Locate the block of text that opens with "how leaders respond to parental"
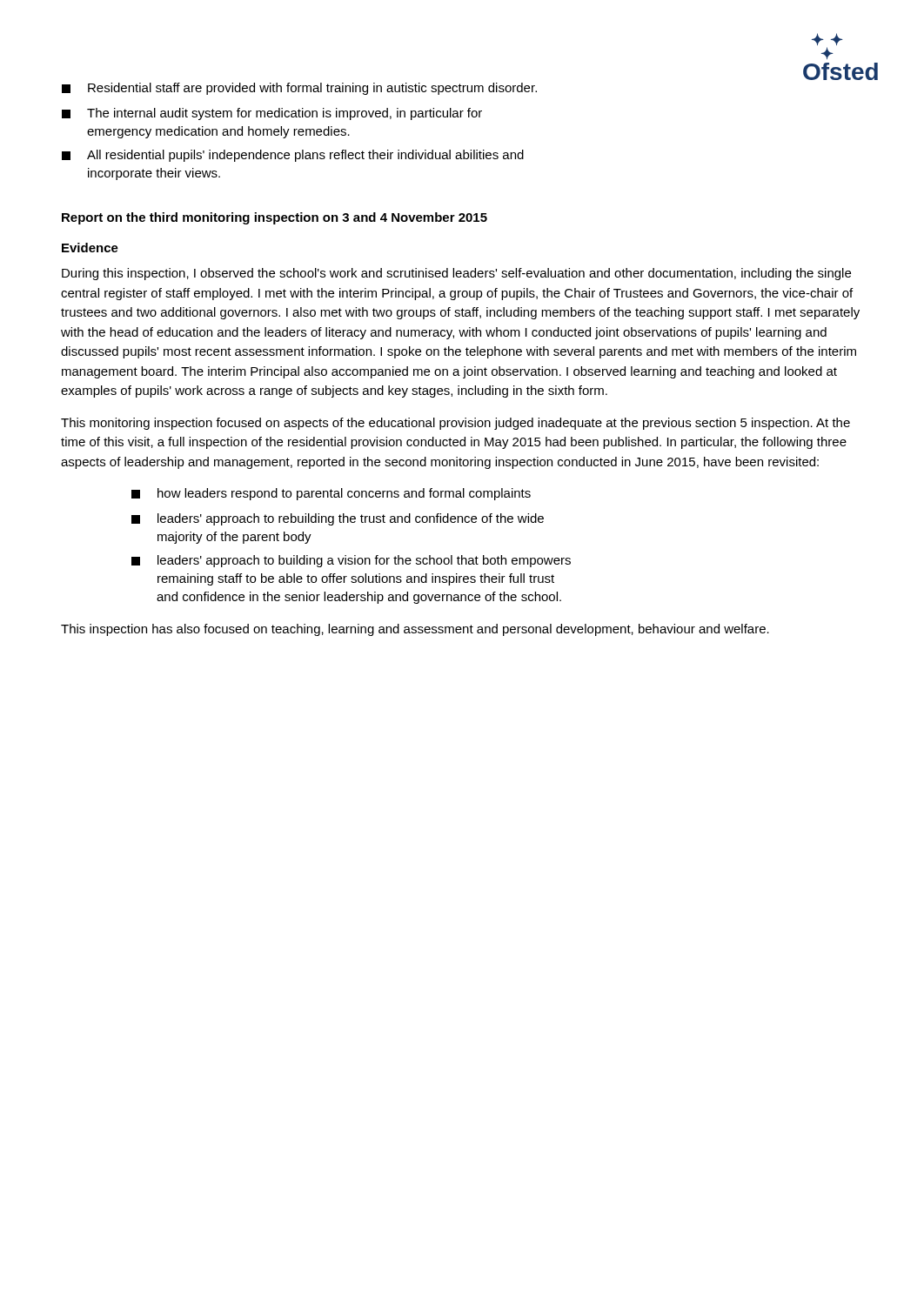This screenshot has width=924, height=1305. click(331, 494)
